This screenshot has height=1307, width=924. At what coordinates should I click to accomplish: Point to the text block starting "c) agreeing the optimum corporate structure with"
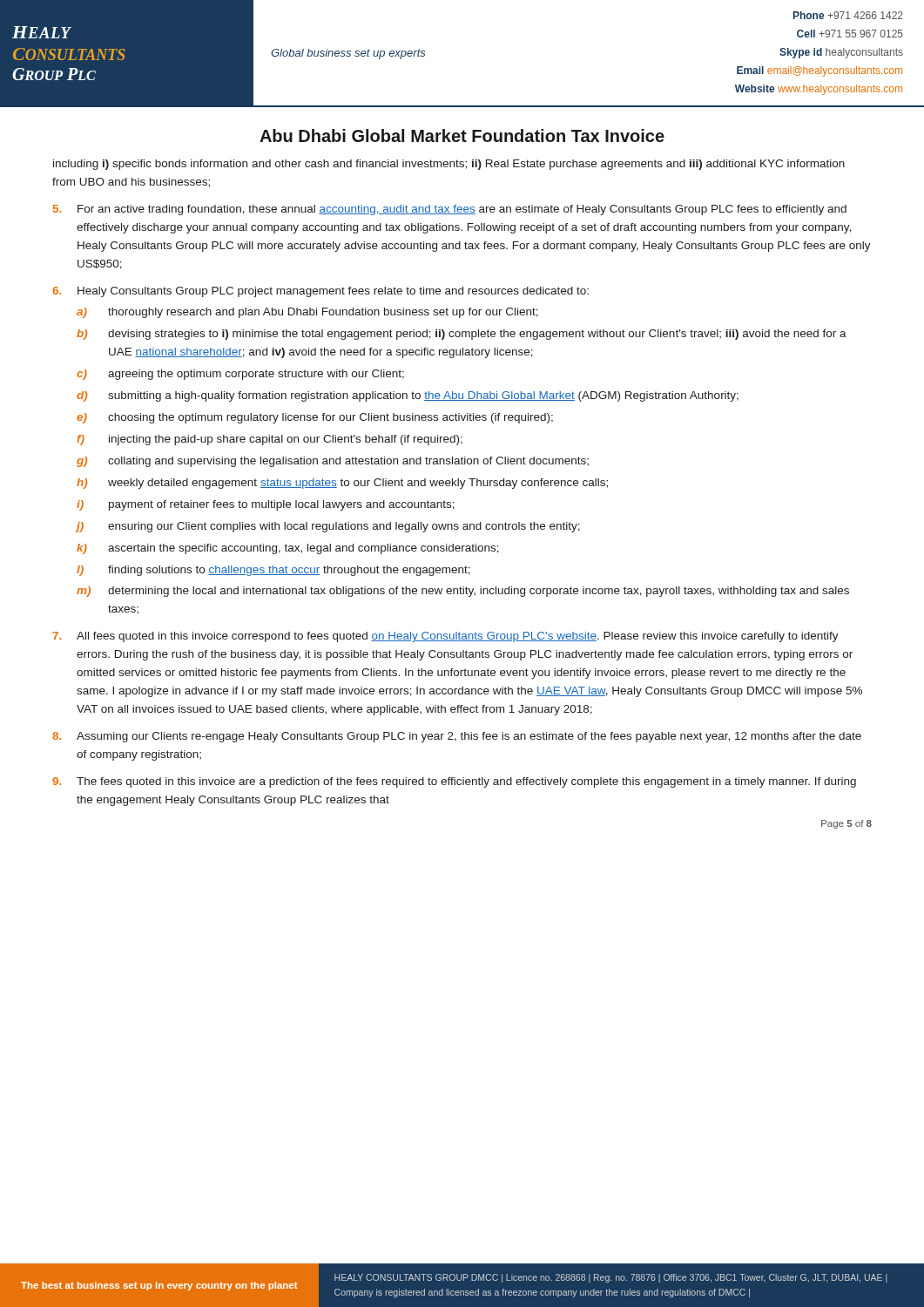point(241,374)
